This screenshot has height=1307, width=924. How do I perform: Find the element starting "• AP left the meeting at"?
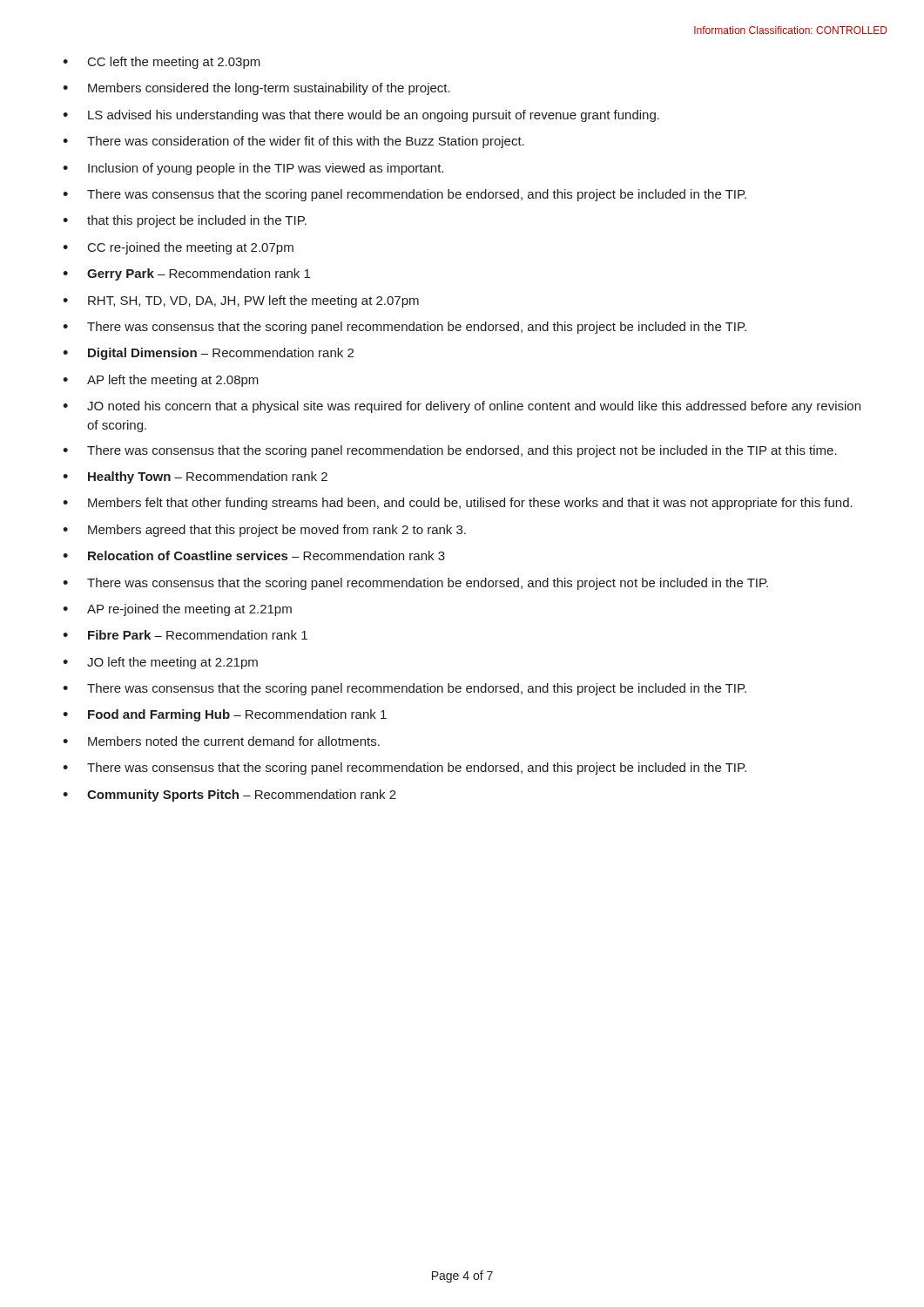[x=161, y=381]
